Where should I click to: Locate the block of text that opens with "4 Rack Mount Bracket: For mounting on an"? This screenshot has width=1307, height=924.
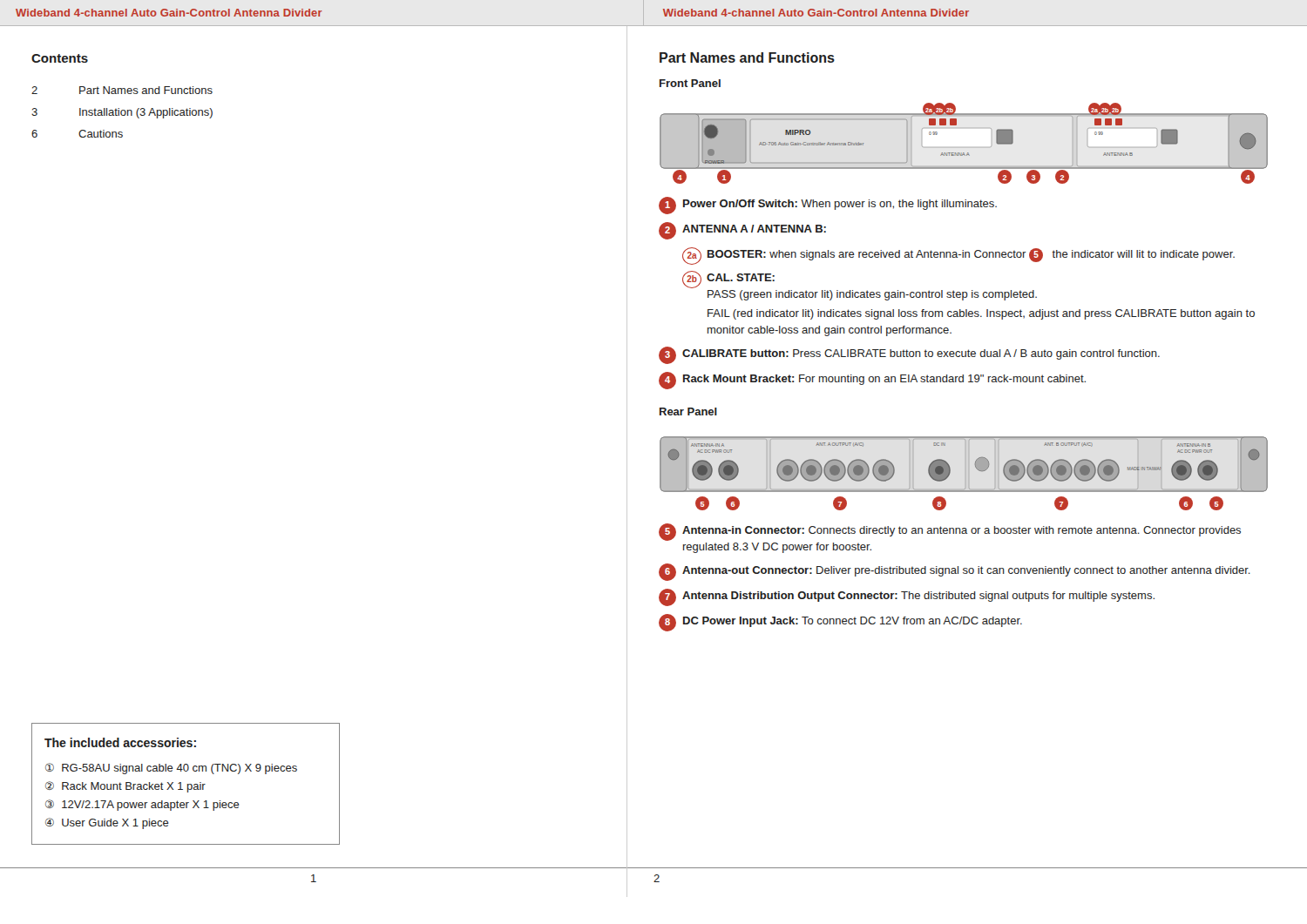pos(873,381)
